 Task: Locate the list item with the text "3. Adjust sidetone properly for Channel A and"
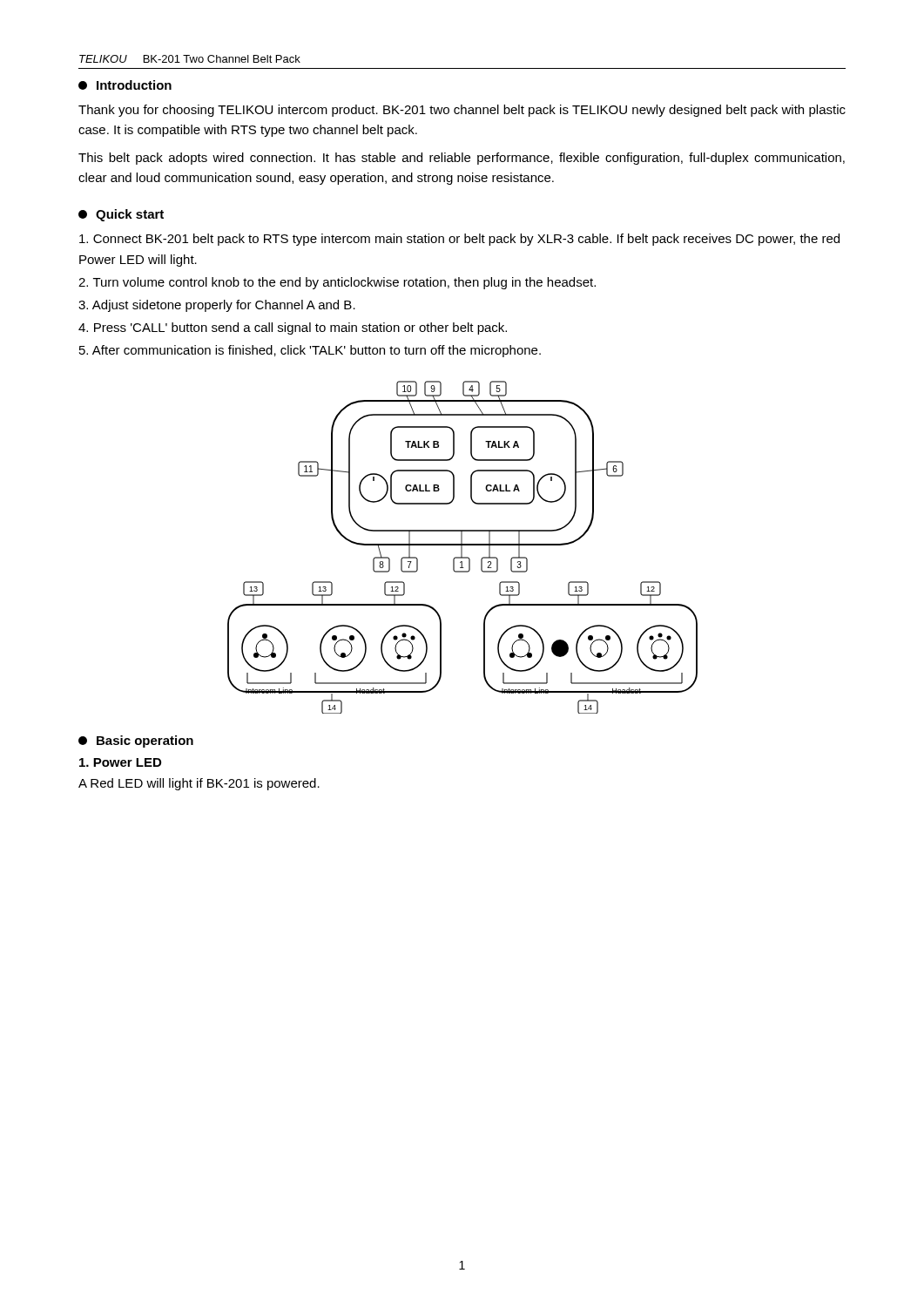(217, 305)
